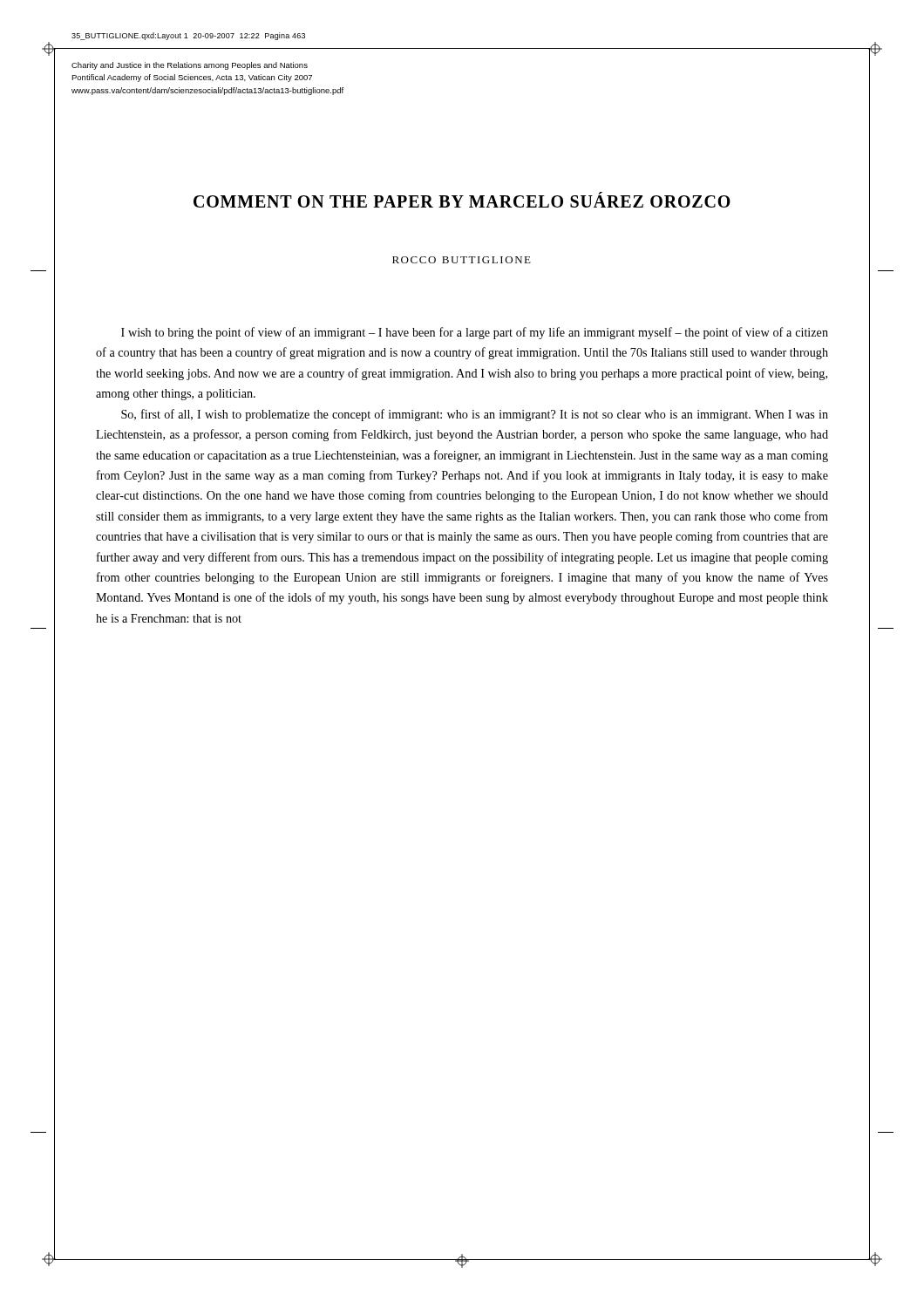
Task: Select the text block with the text "I wish to bring"
Action: tap(462, 476)
